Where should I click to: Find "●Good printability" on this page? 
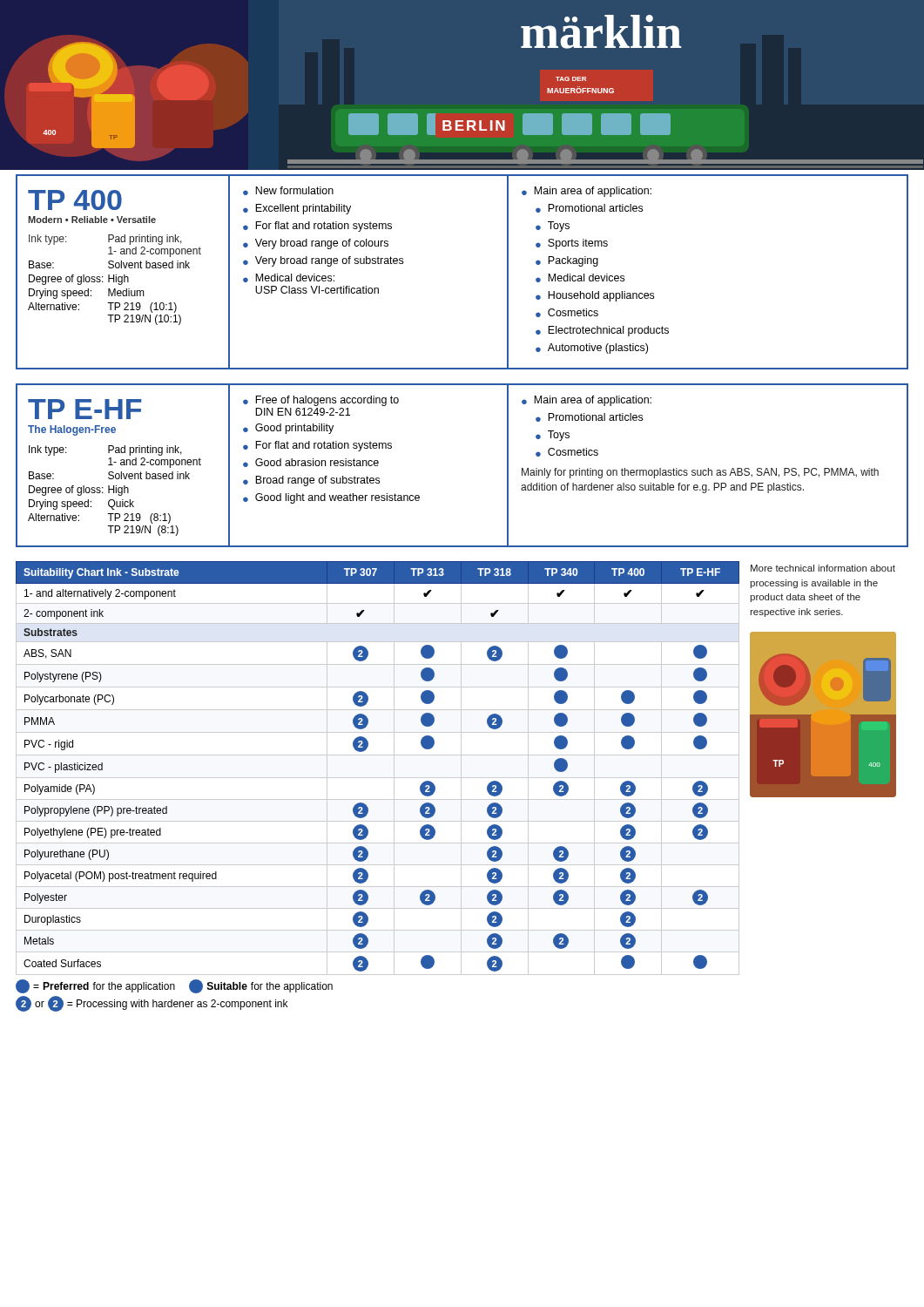[x=288, y=429]
